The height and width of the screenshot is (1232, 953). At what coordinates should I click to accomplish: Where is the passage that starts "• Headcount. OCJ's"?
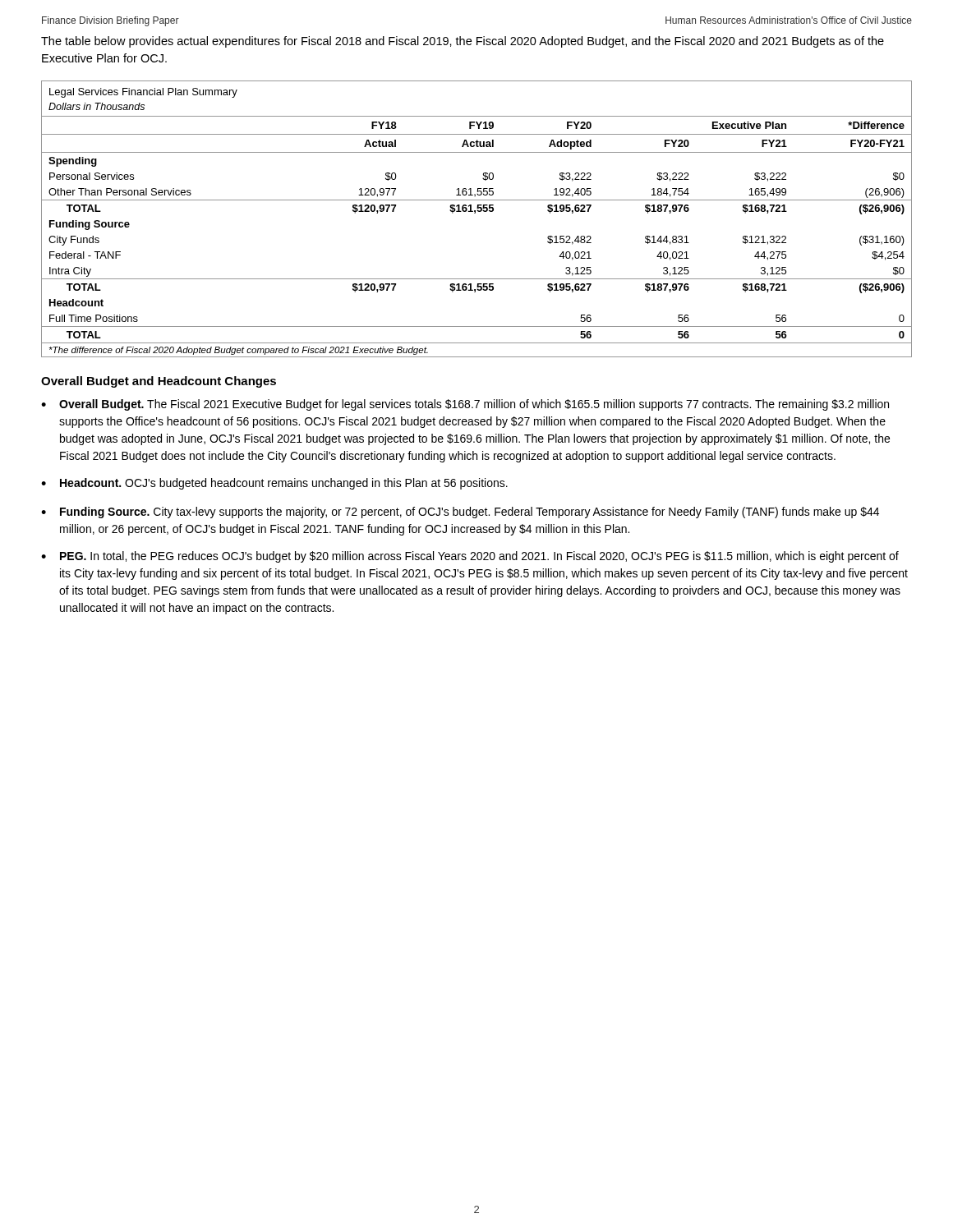pyautogui.click(x=476, y=484)
